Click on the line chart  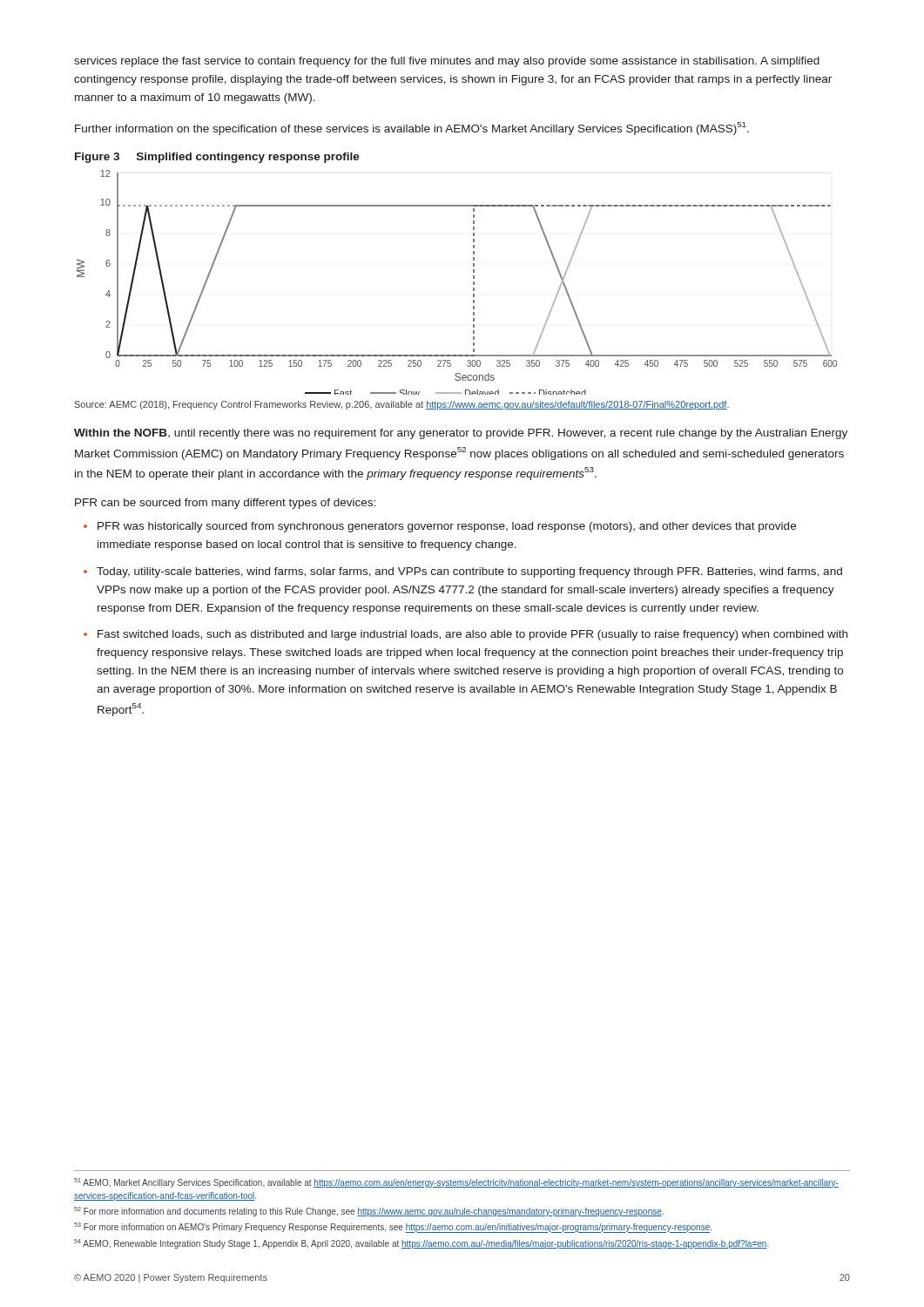pyautogui.click(x=462, y=282)
